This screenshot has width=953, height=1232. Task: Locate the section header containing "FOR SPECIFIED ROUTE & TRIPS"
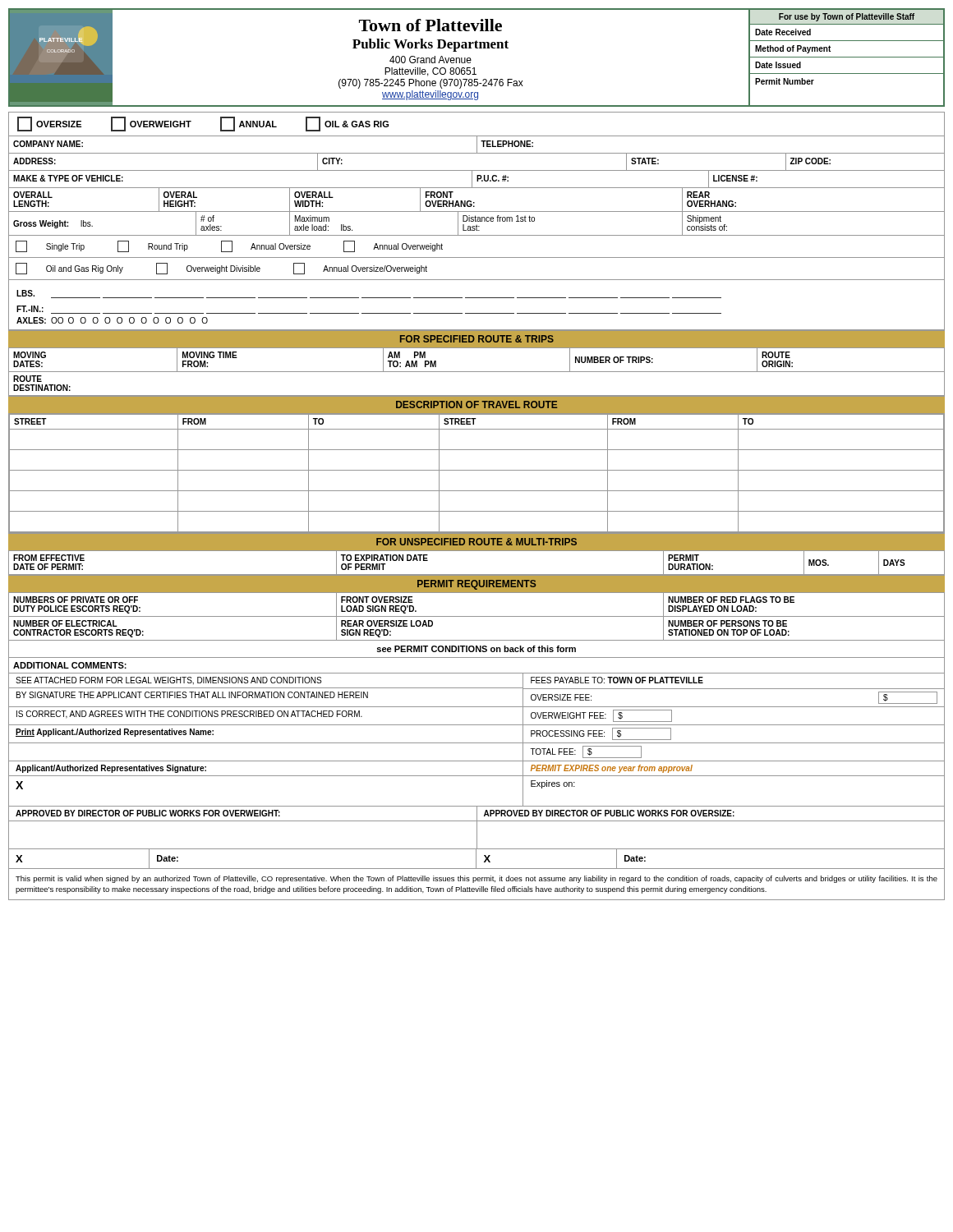point(476,339)
